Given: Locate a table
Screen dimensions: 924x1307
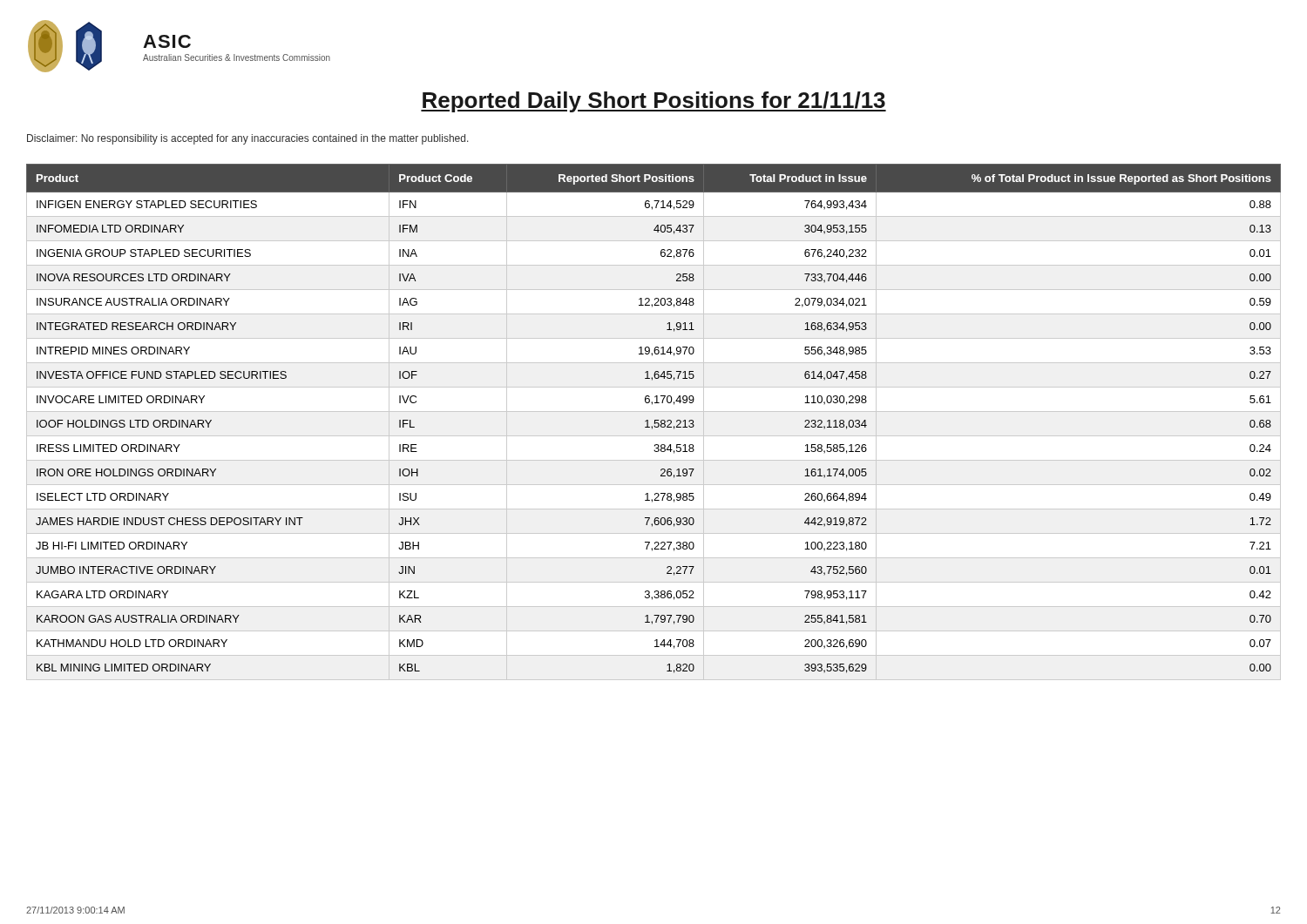Looking at the screenshot, I should point(654,422).
